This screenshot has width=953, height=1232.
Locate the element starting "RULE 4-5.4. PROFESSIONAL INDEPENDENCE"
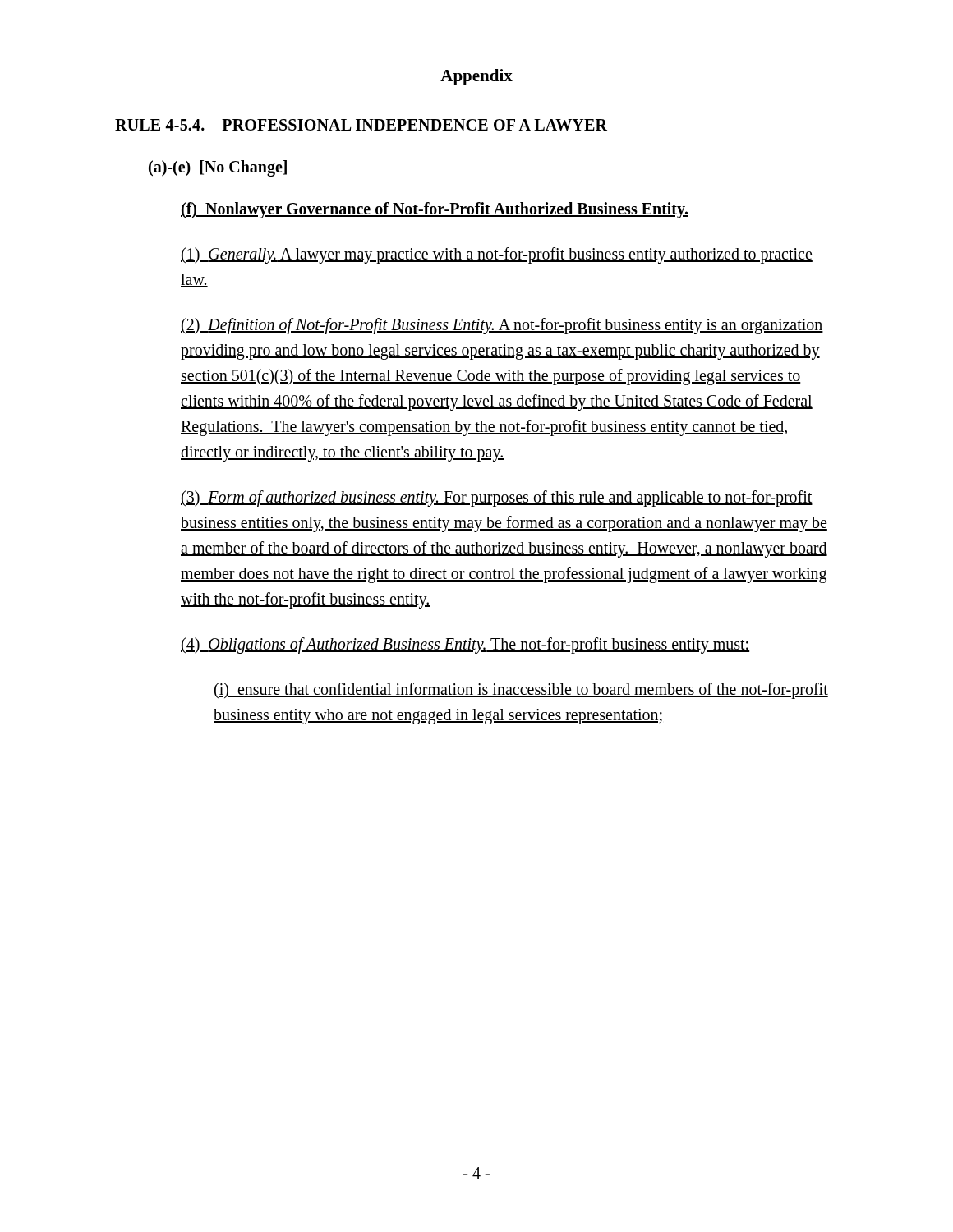pyautogui.click(x=361, y=125)
